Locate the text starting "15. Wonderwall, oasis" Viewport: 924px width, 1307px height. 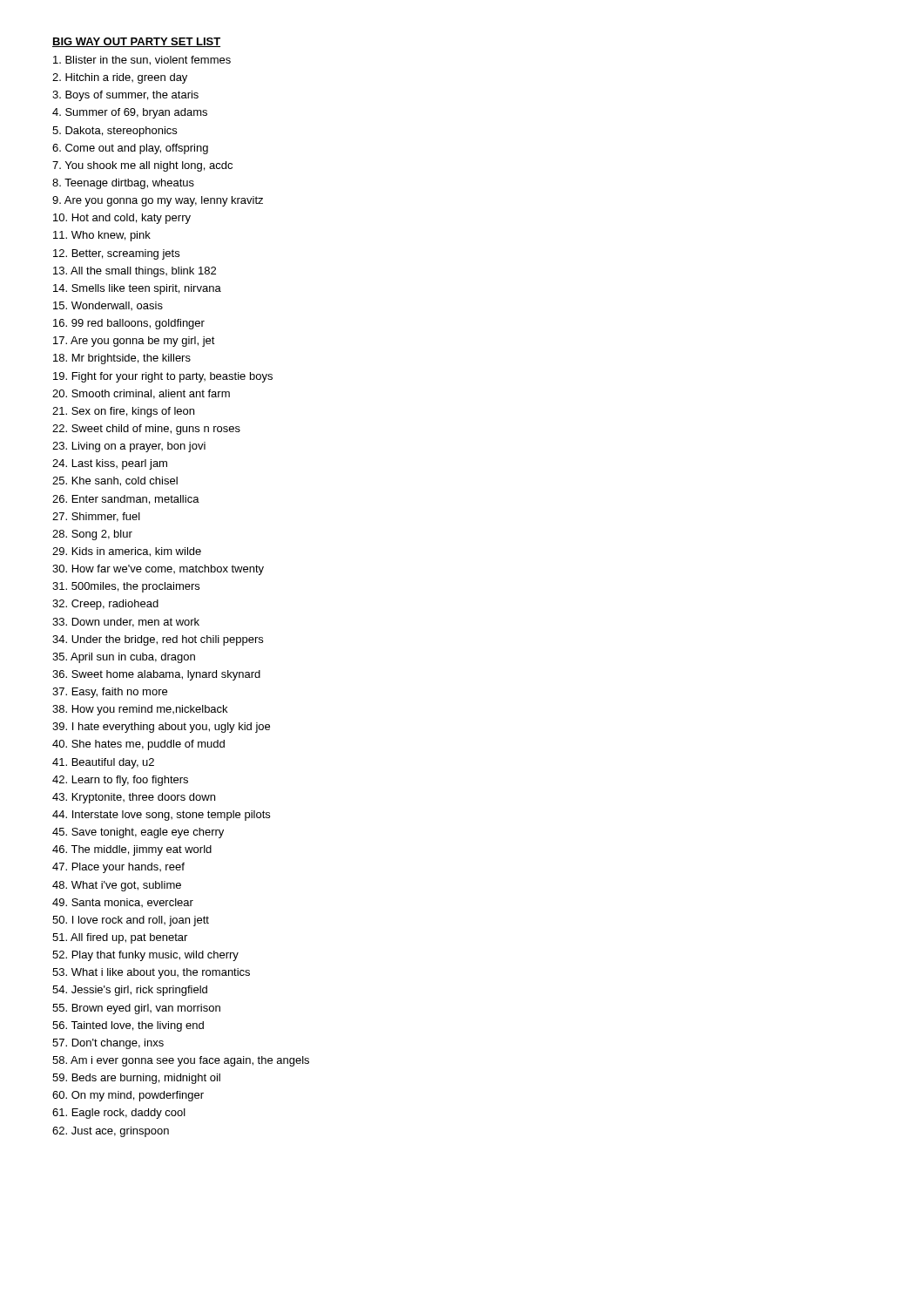click(x=108, y=305)
